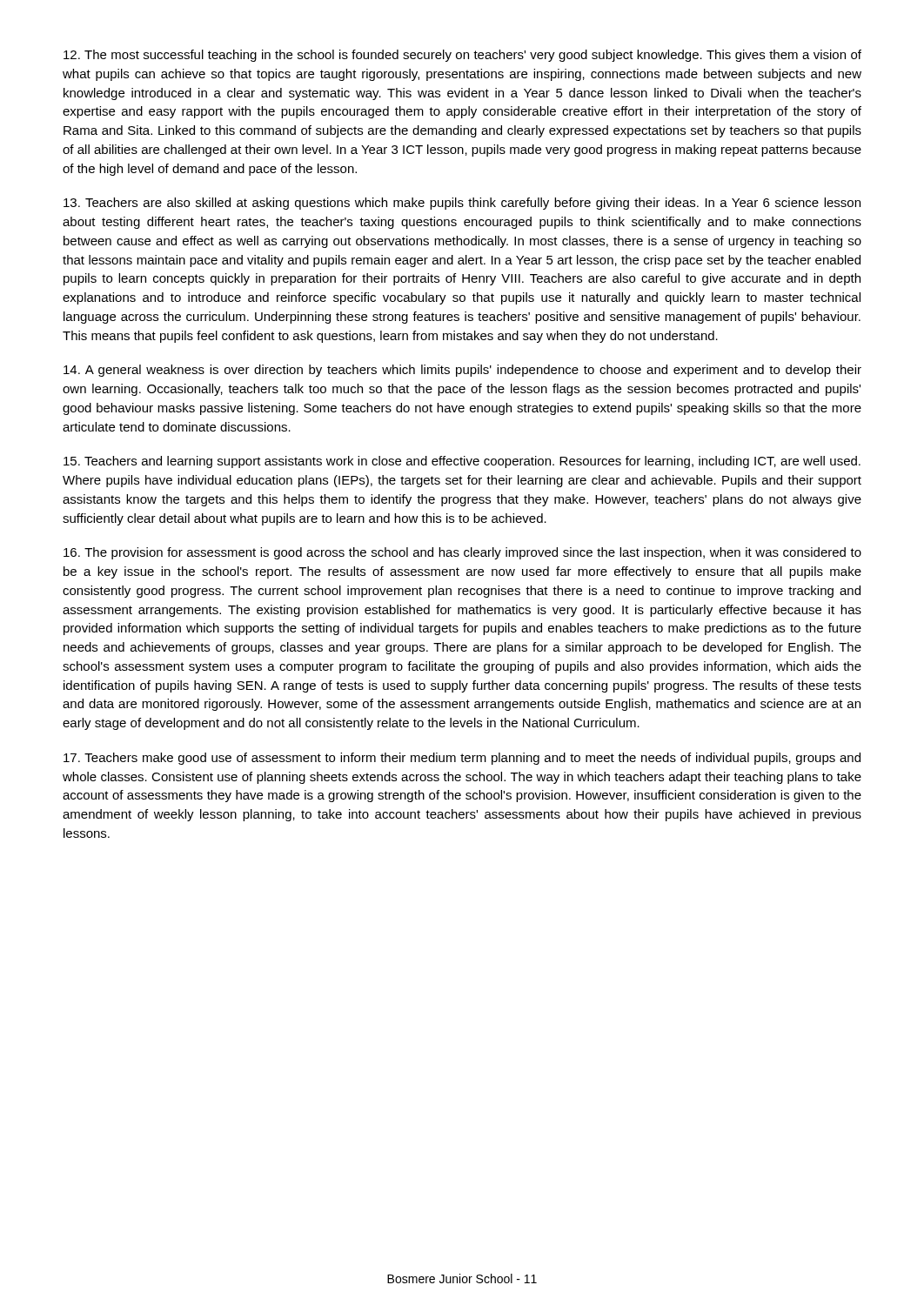
Task: Locate the text block starting "Teachers make good use of assessment"
Action: coord(462,795)
